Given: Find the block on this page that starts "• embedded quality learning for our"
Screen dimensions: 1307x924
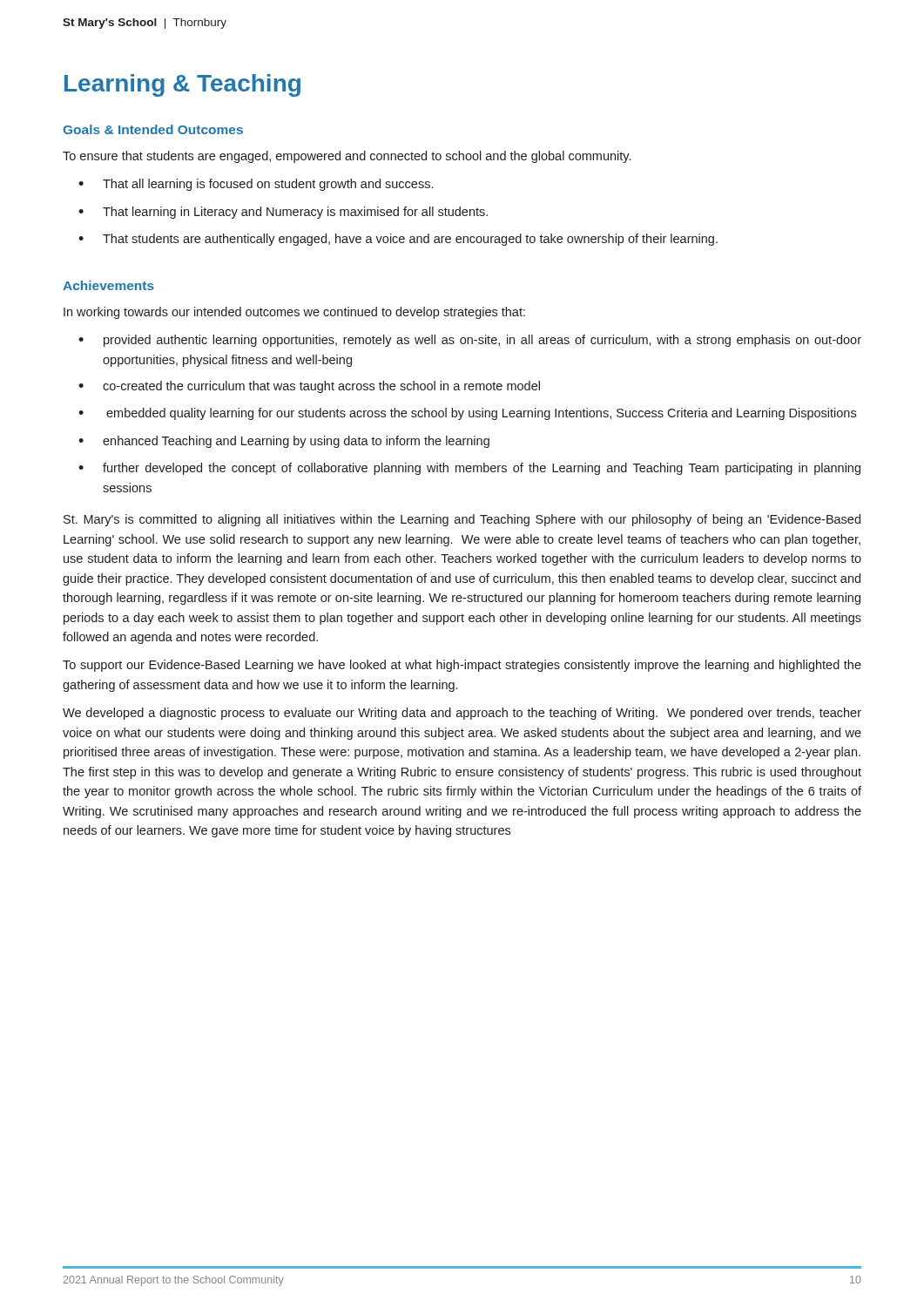Looking at the screenshot, I should pos(470,414).
